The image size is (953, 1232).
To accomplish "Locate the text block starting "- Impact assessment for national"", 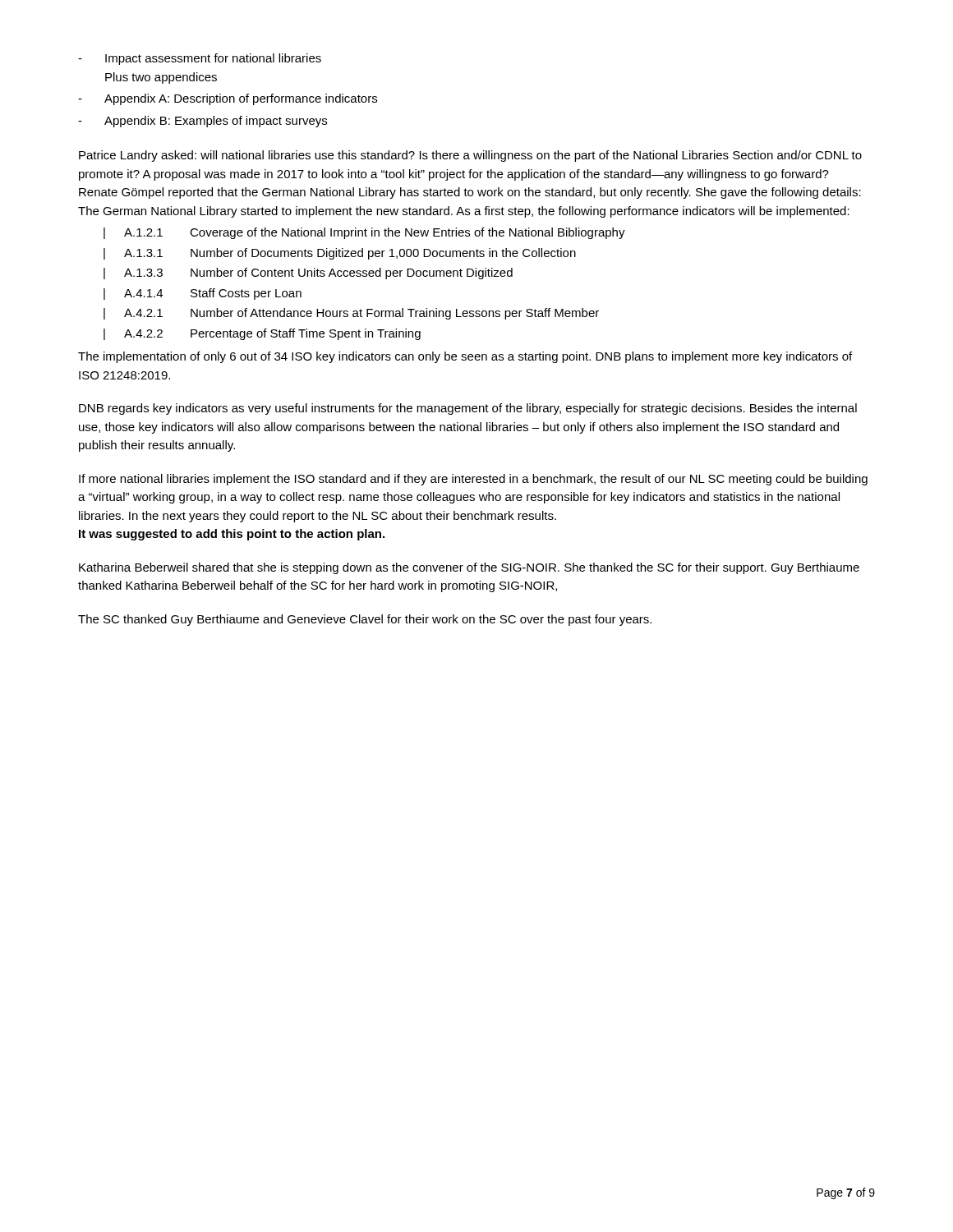I will click(200, 68).
